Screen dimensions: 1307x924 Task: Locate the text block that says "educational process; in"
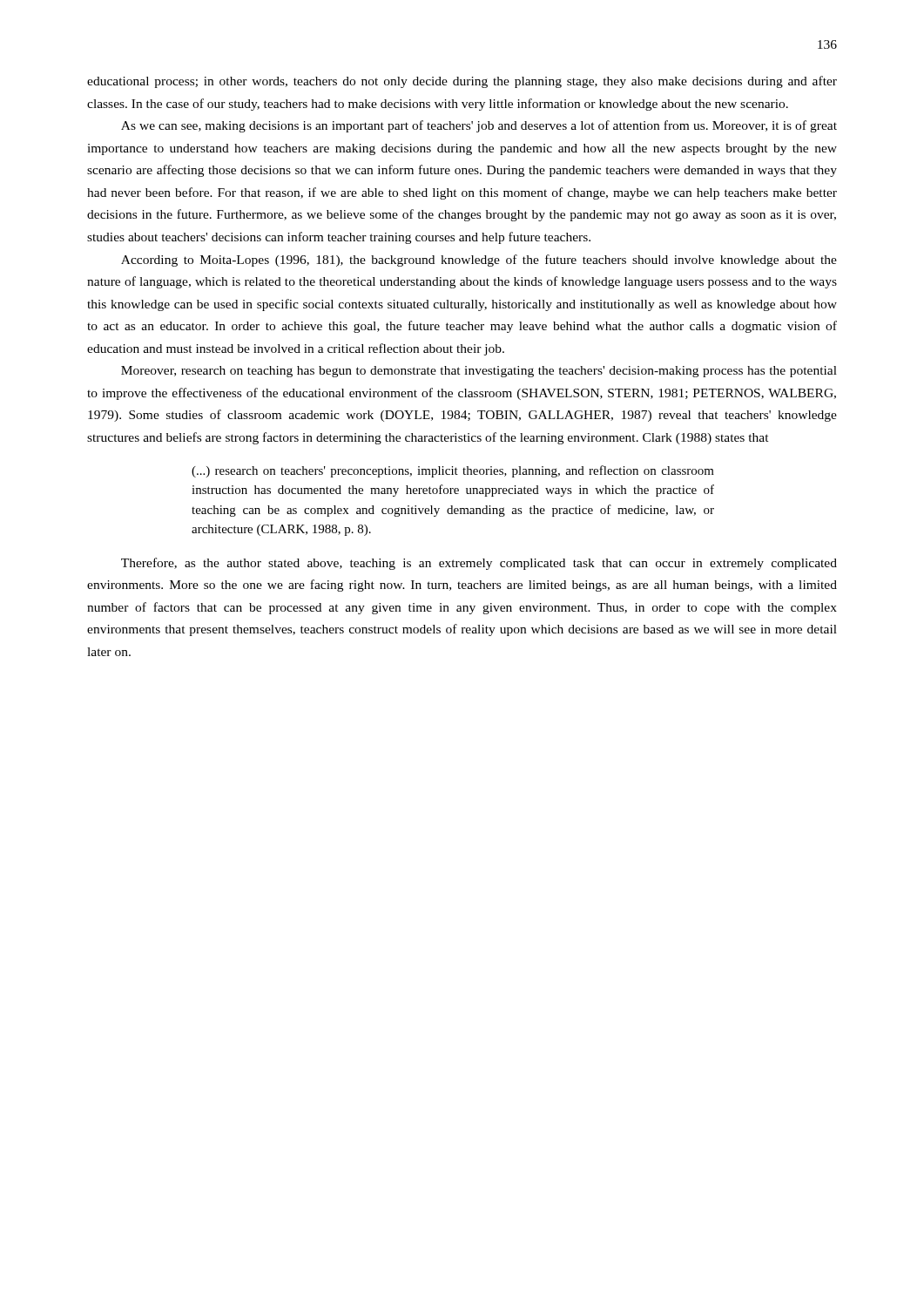click(462, 92)
